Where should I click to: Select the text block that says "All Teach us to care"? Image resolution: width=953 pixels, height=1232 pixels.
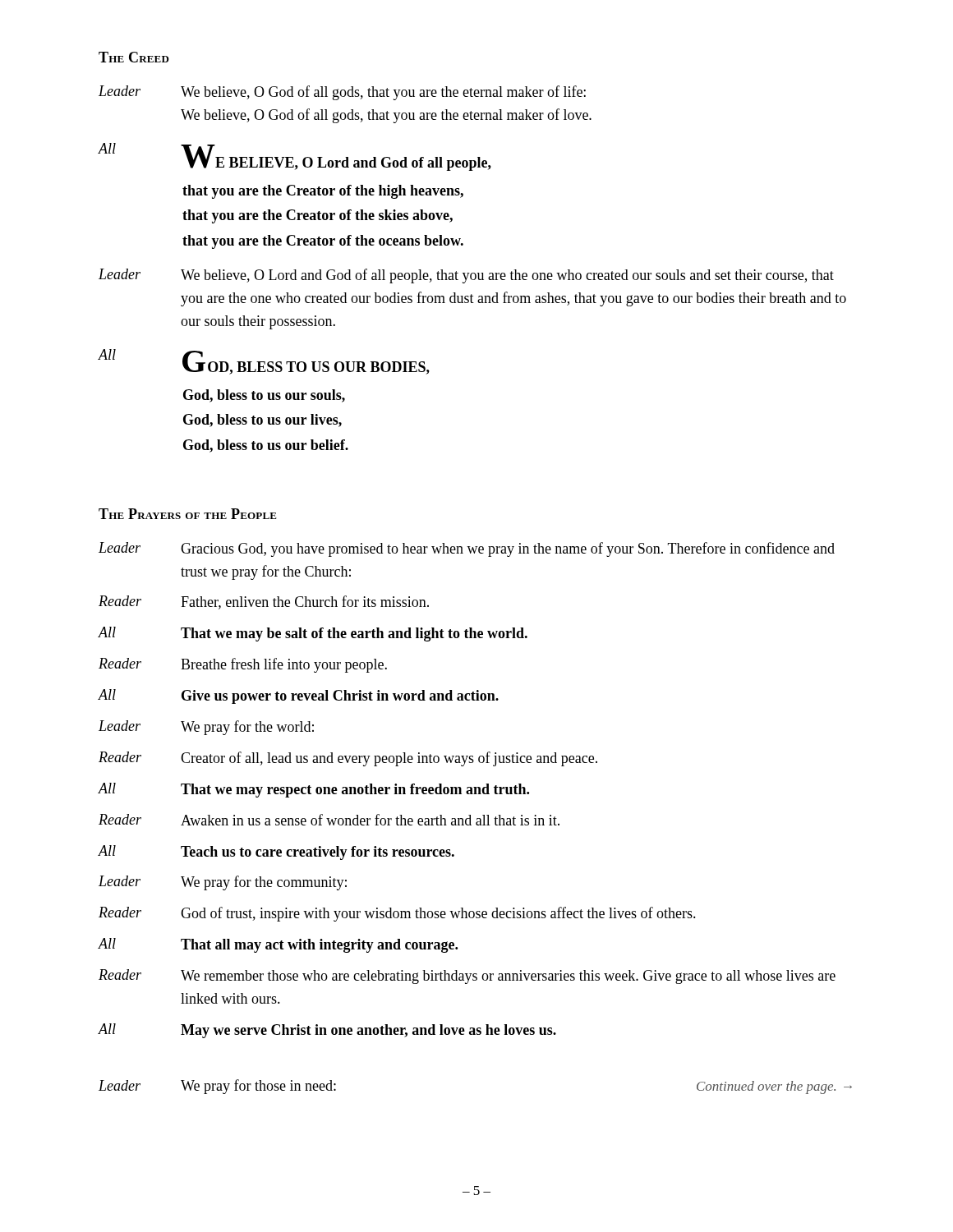point(276,853)
